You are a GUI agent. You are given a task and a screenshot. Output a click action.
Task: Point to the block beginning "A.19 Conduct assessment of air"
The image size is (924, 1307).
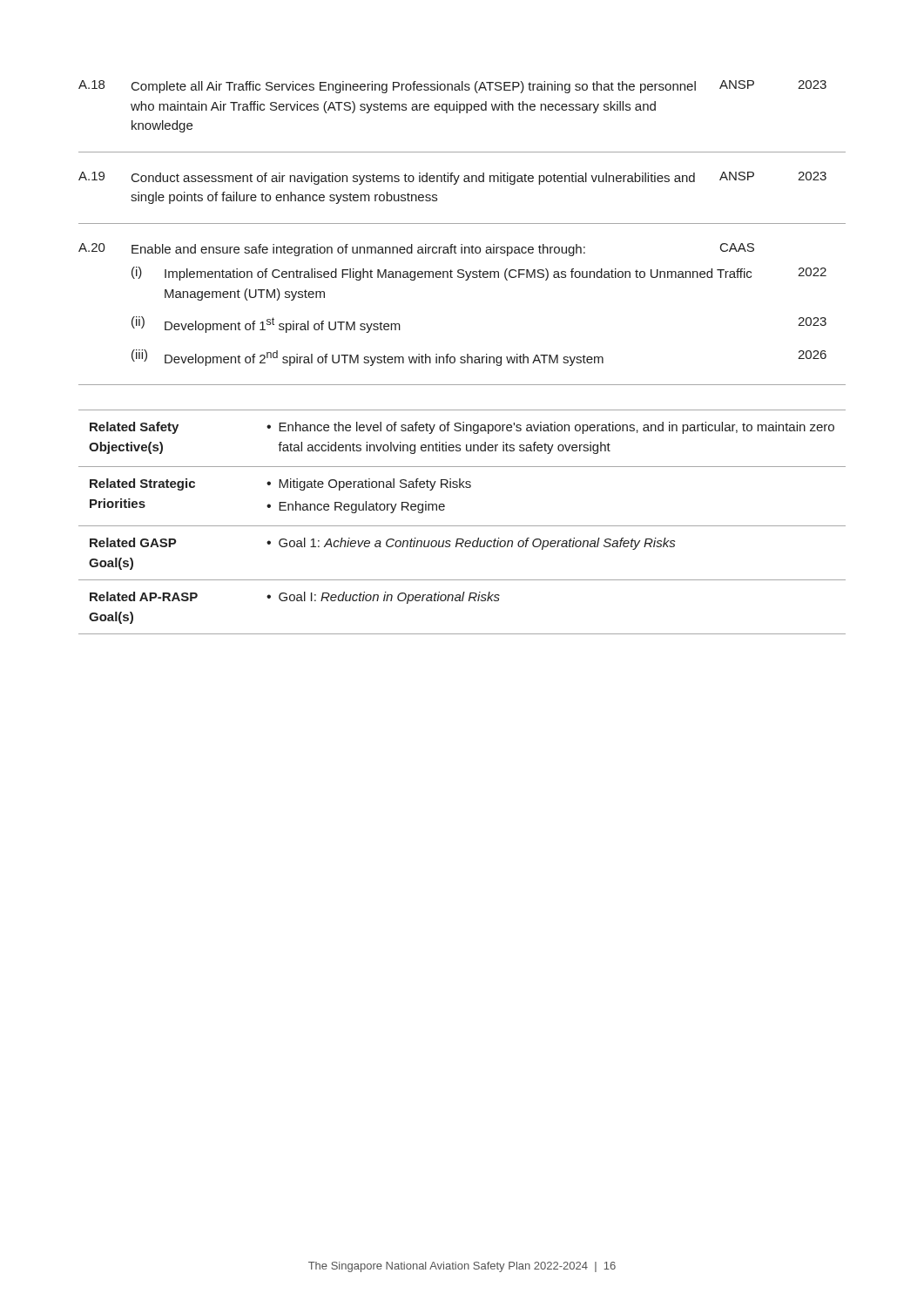click(x=462, y=187)
